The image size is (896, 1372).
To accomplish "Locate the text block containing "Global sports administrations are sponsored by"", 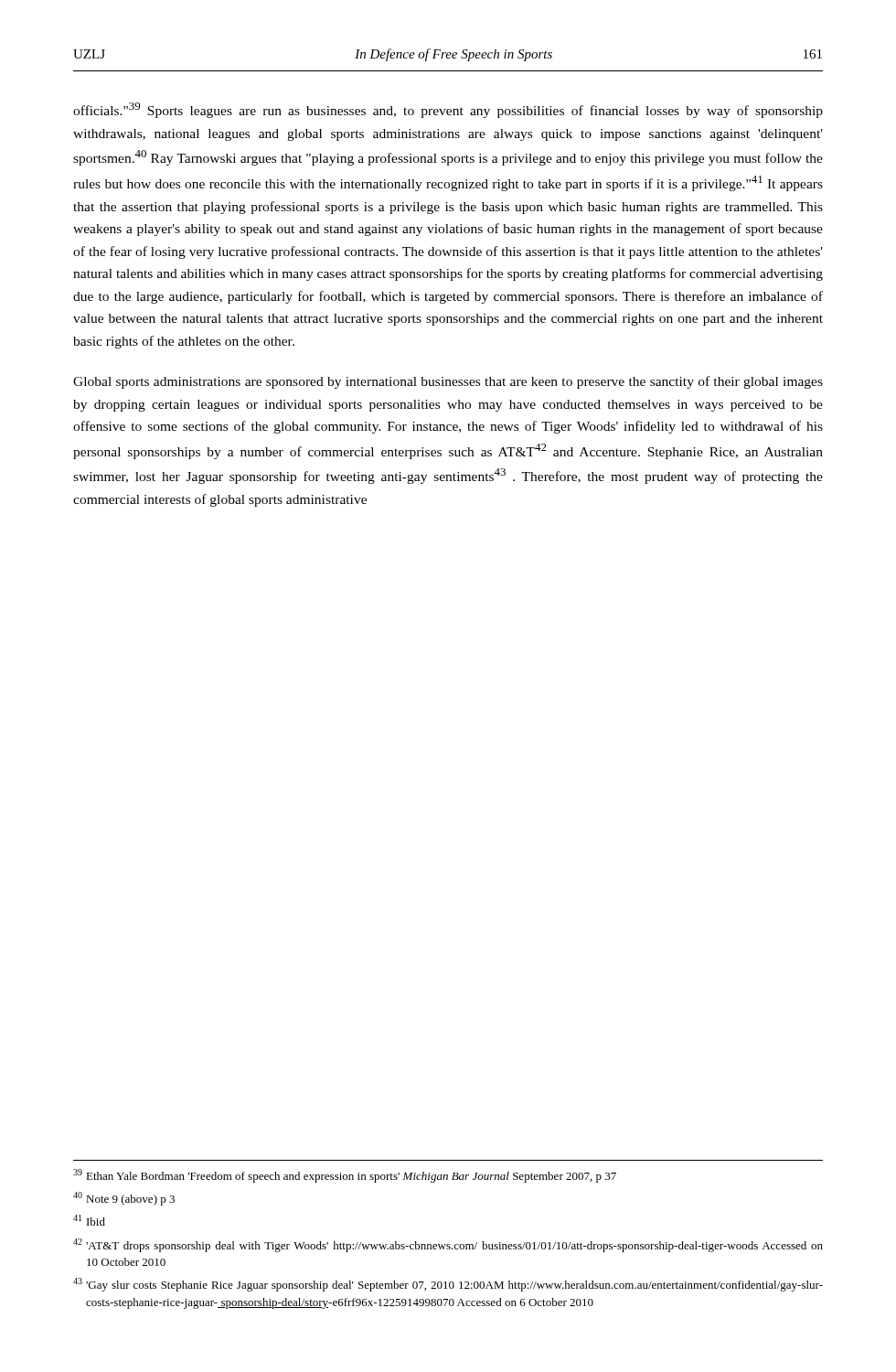I will point(448,441).
